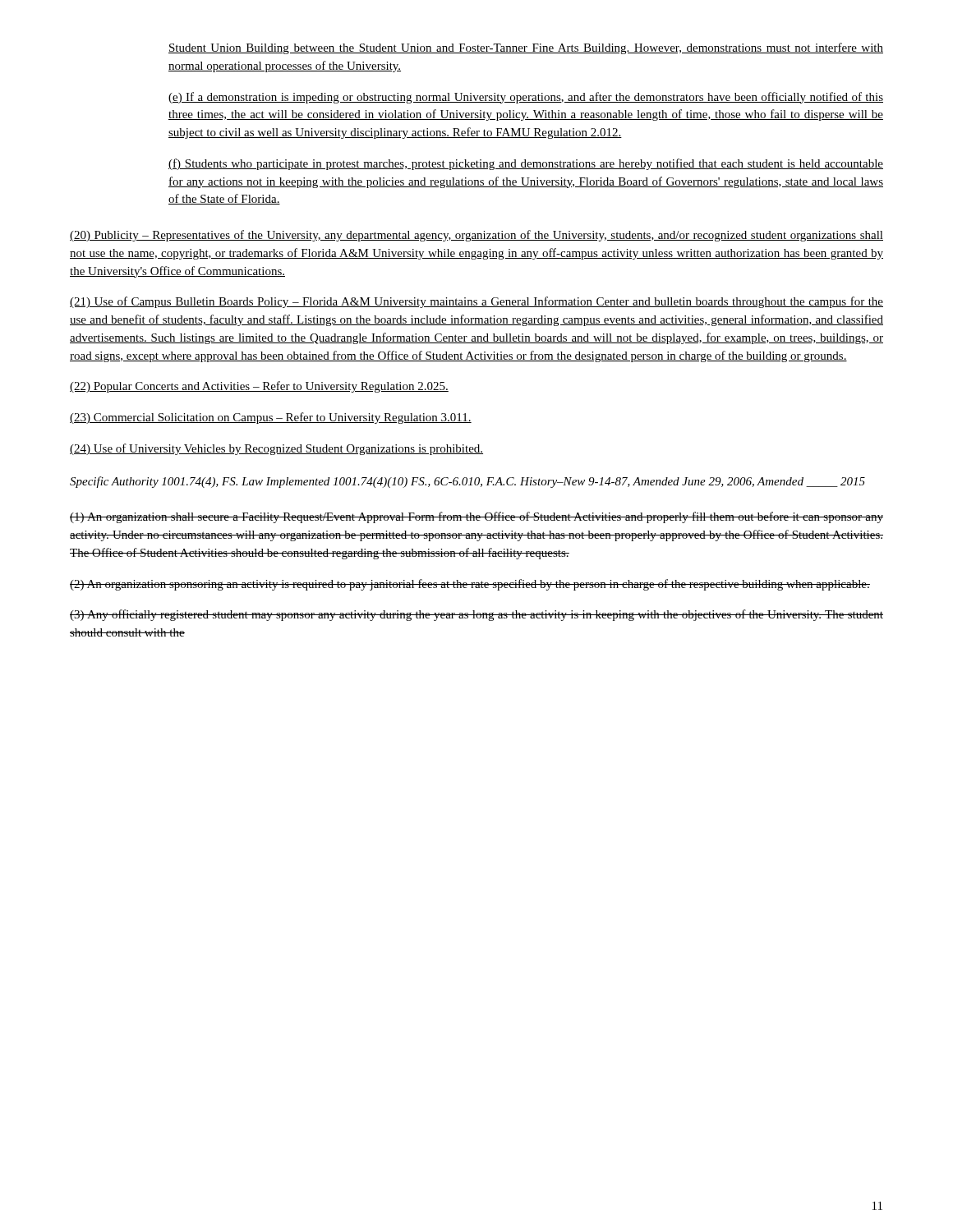Find the block on this page that starts "(3) Any officially registered student may"

(x=476, y=624)
